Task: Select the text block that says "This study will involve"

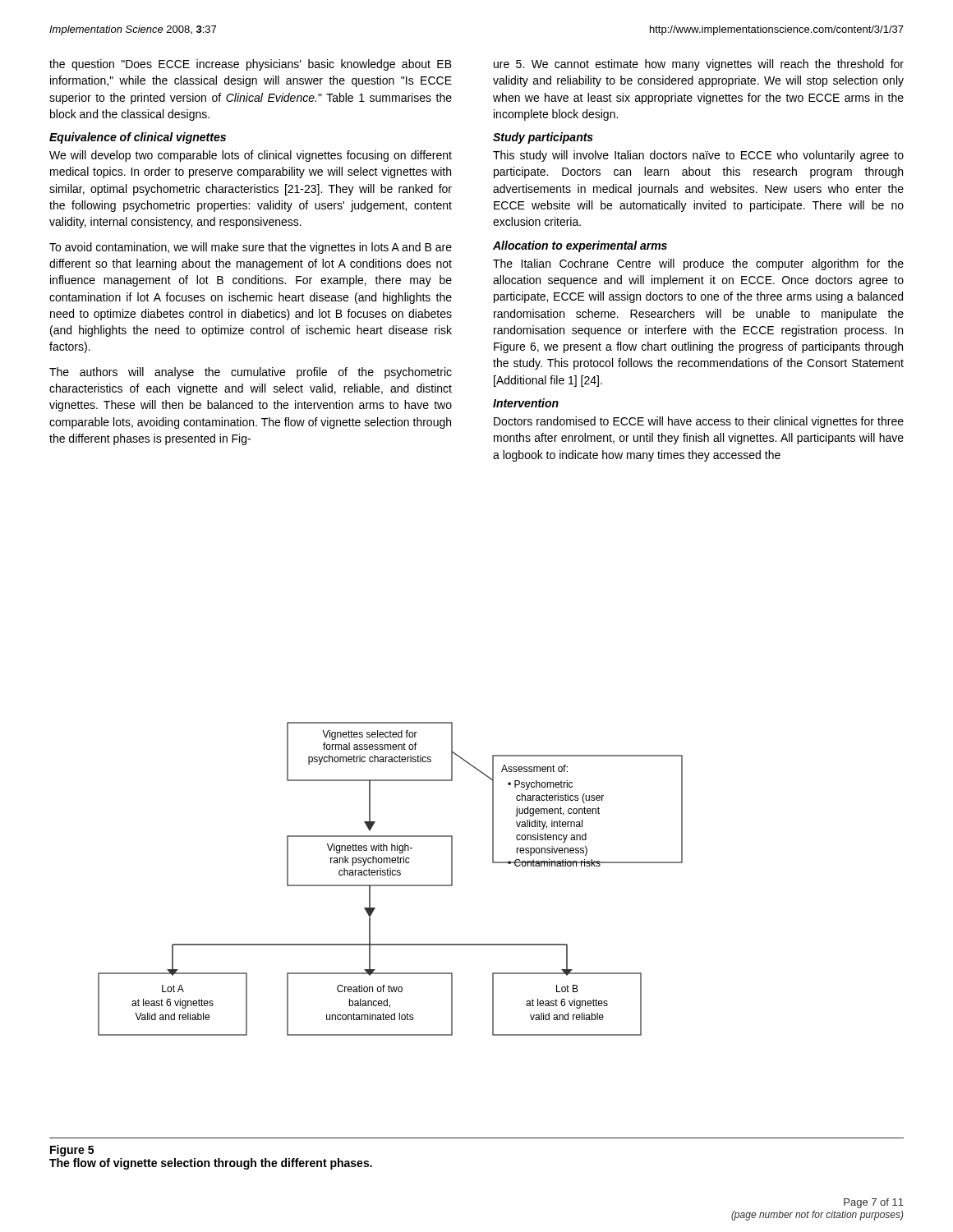Action: pos(698,189)
